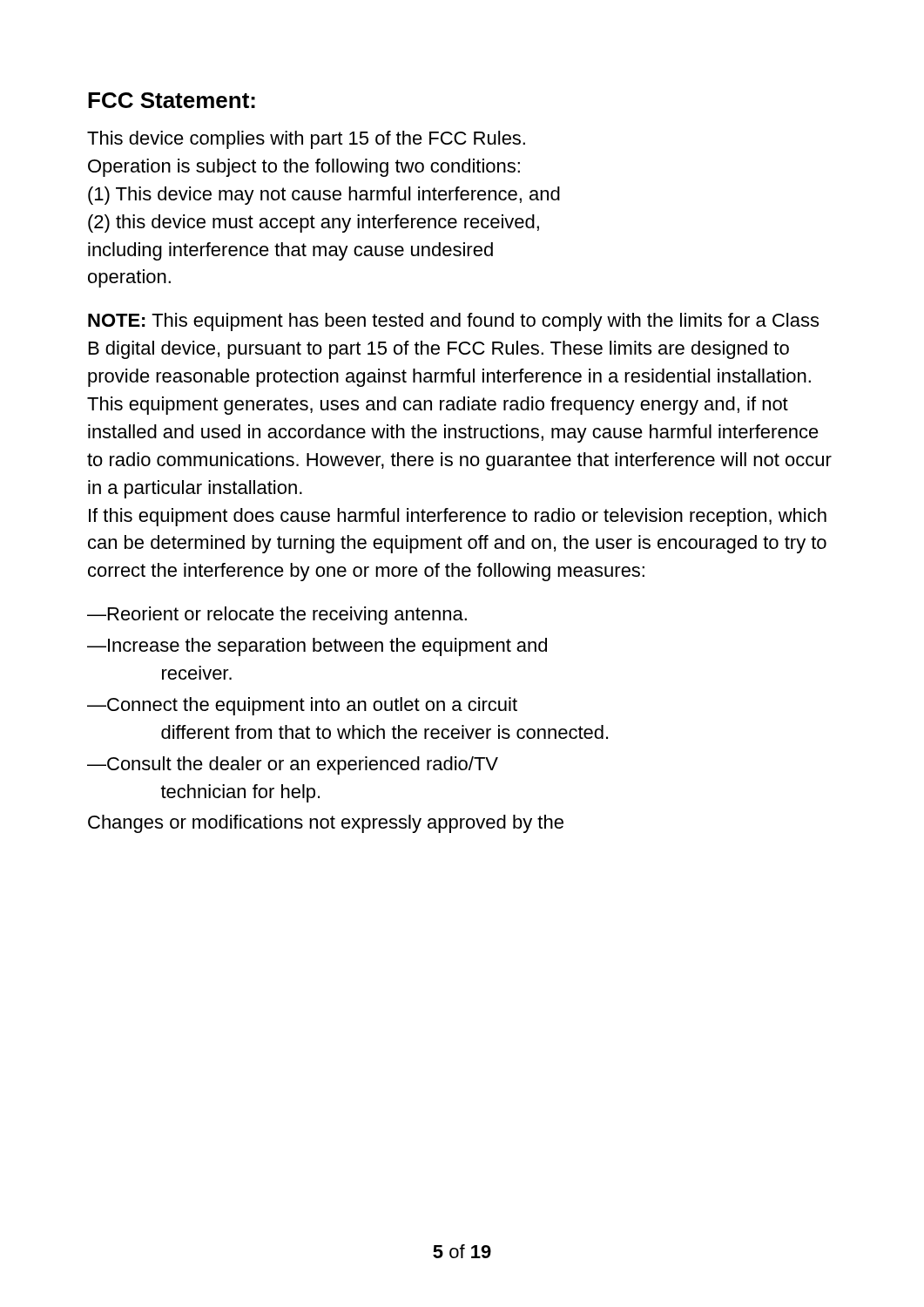Point to the block beginning "—Consult the dealer or an experienced radio/TV"
The width and height of the screenshot is (924, 1307).
(293, 777)
